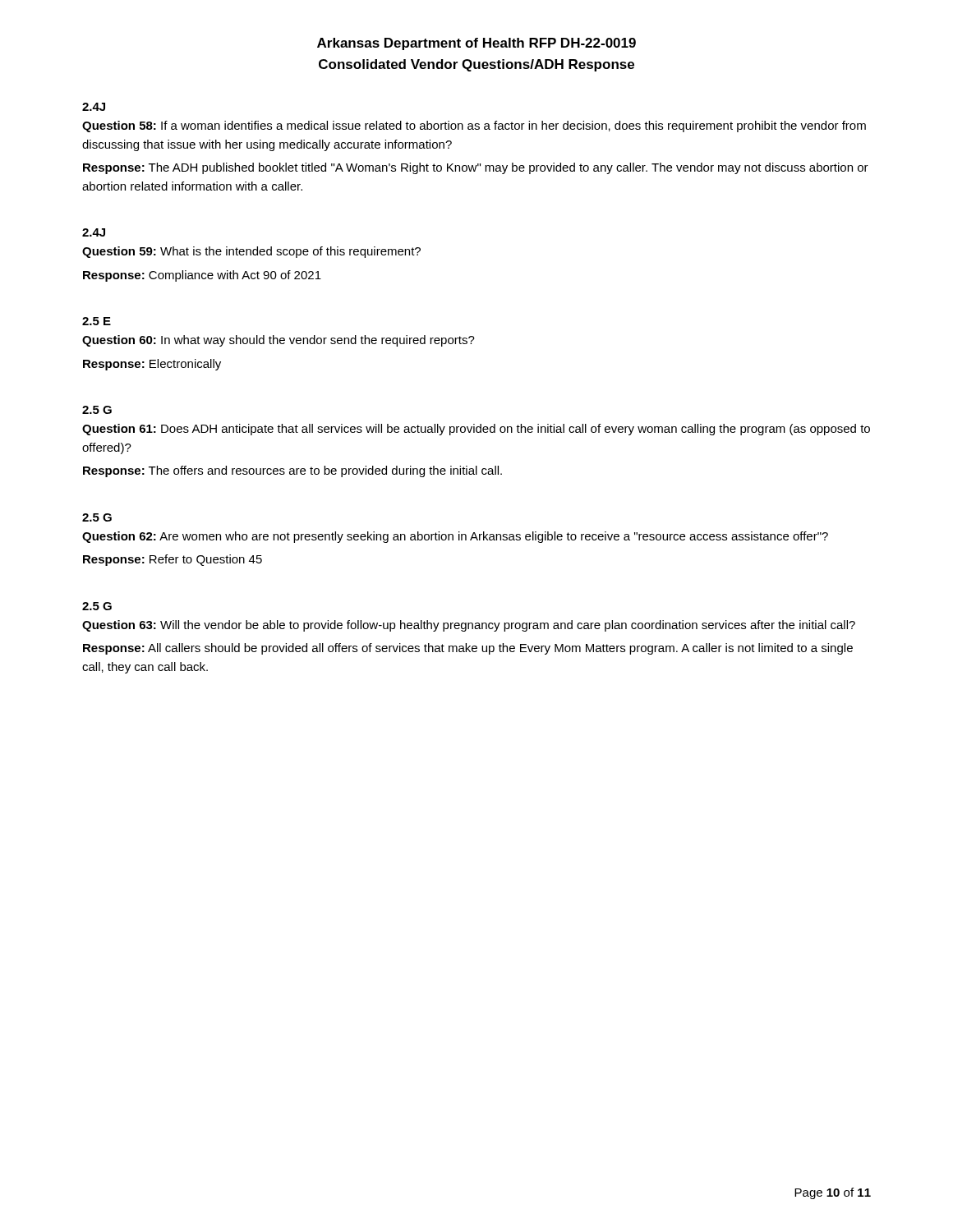The height and width of the screenshot is (1232, 953).
Task: Locate the text block containing "Question 61: Does ADH anticipate"
Action: click(x=476, y=438)
